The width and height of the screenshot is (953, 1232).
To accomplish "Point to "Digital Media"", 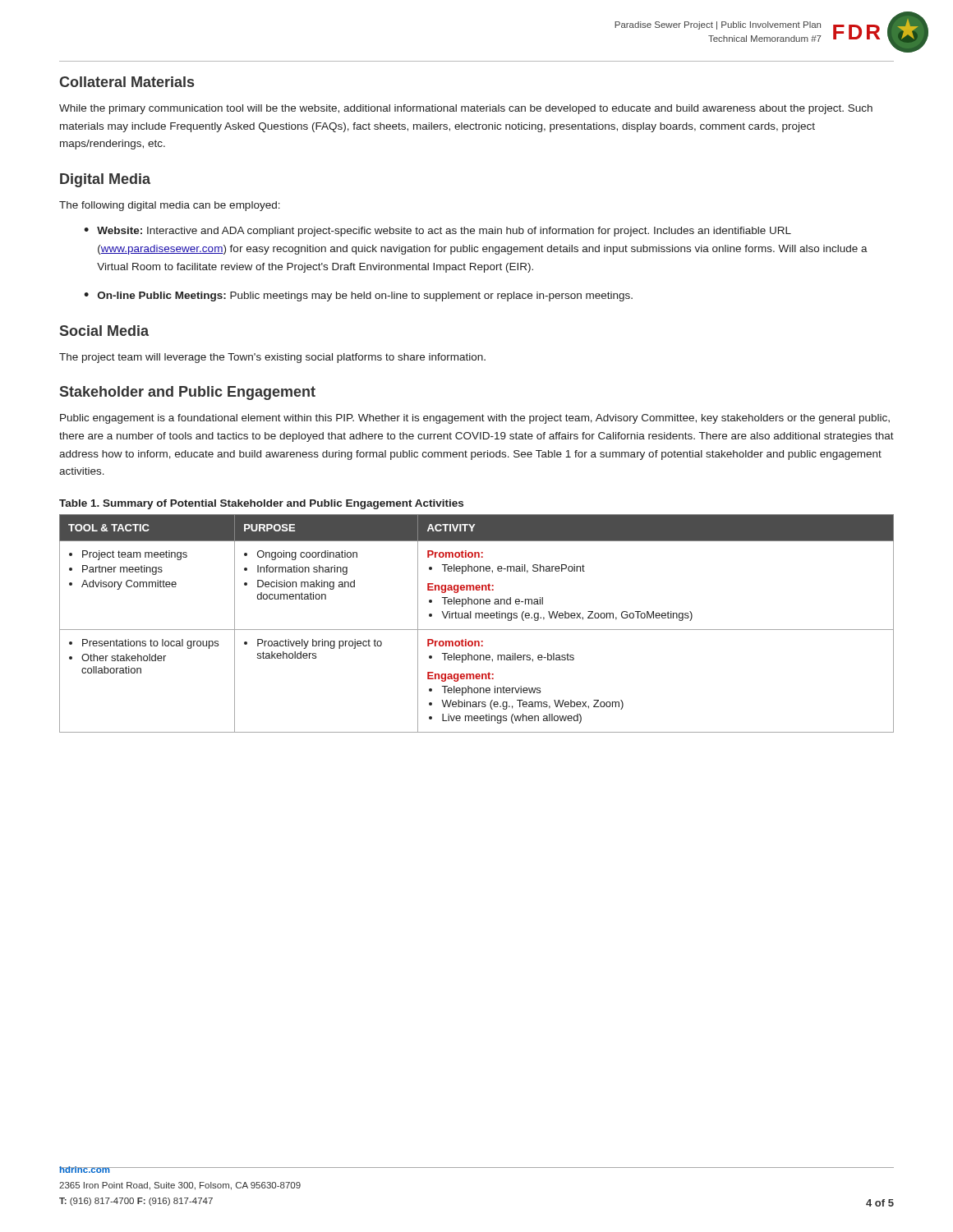I will [105, 179].
